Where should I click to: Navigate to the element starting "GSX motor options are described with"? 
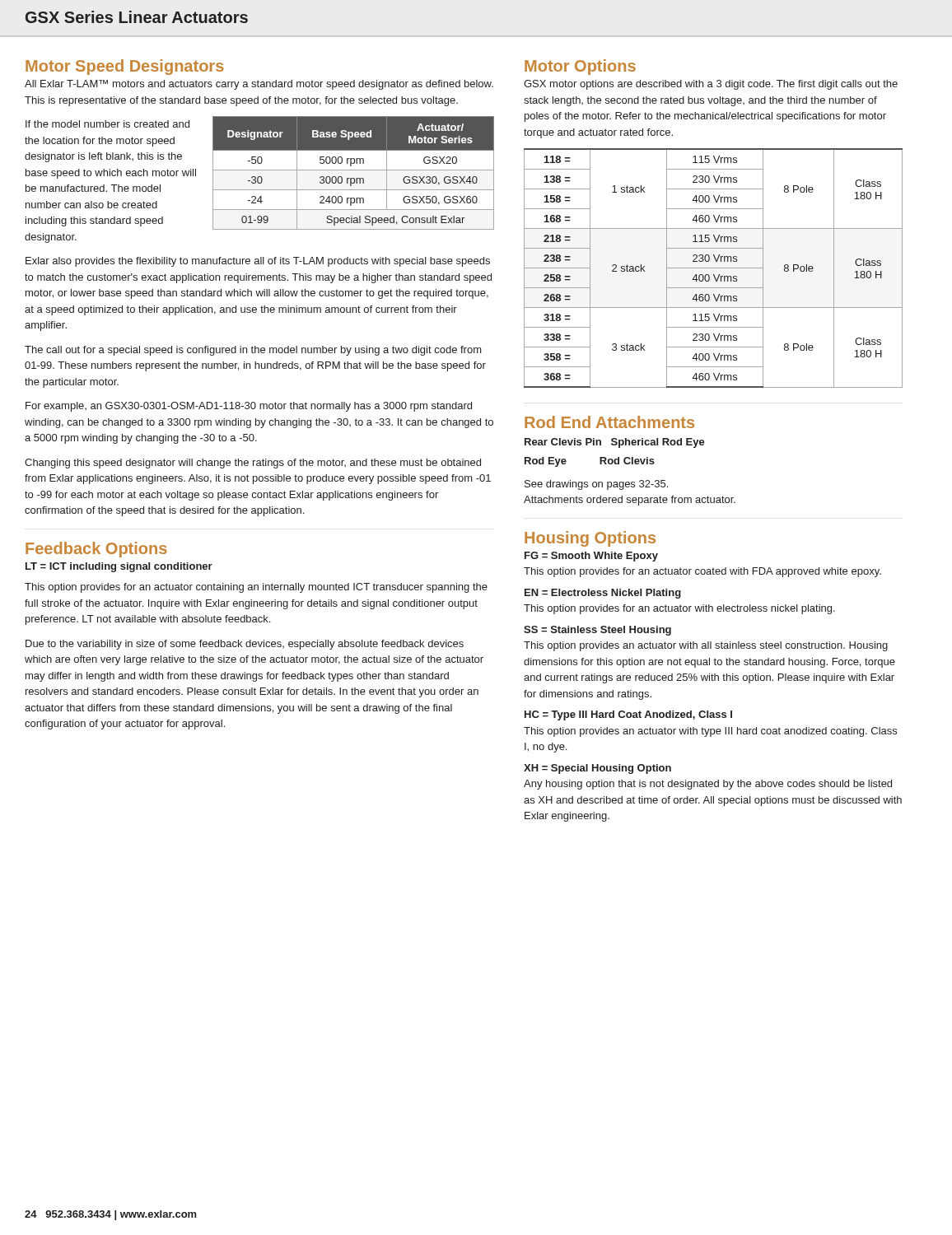tap(711, 108)
